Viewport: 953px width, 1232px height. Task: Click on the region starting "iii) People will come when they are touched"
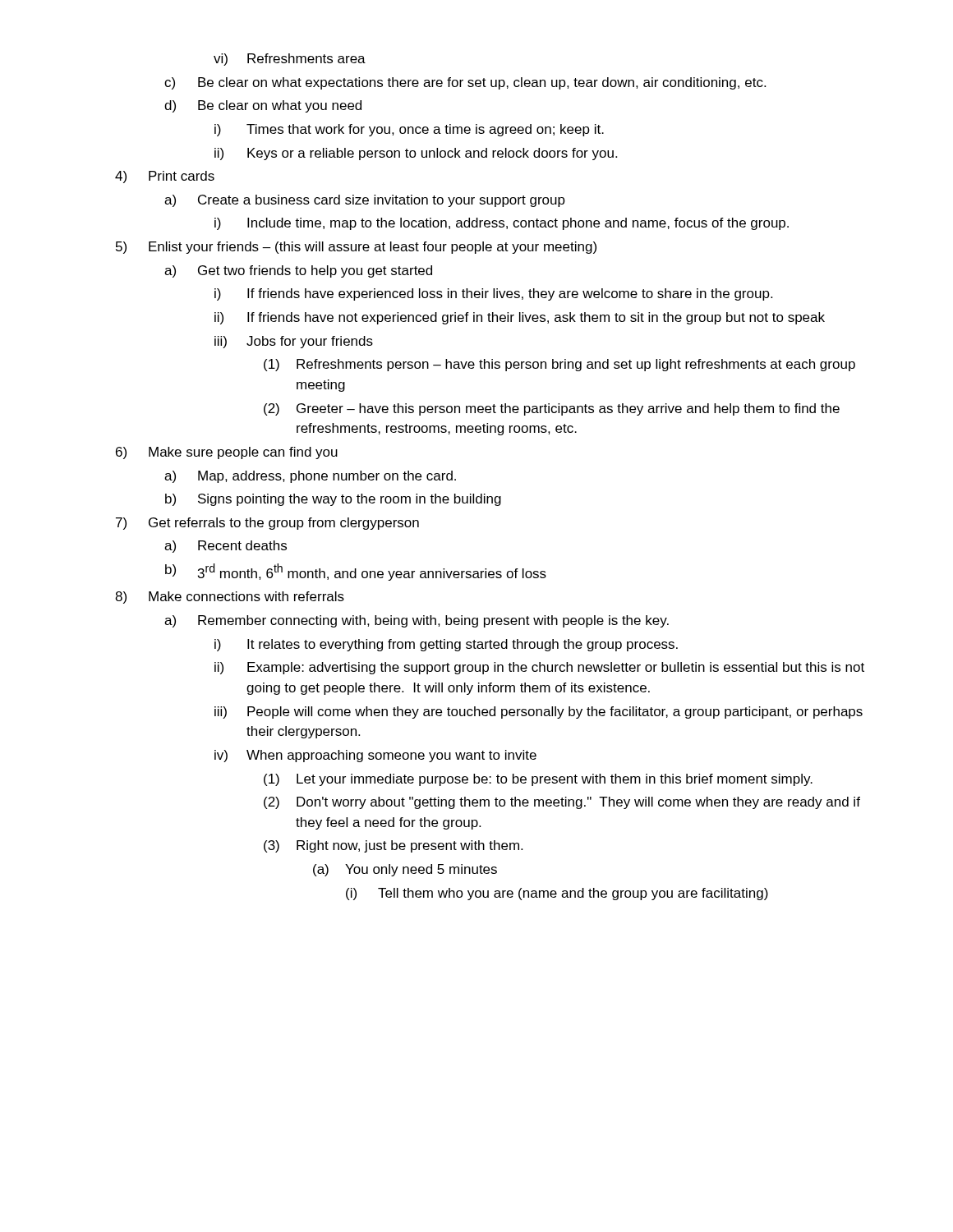click(x=550, y=722)
